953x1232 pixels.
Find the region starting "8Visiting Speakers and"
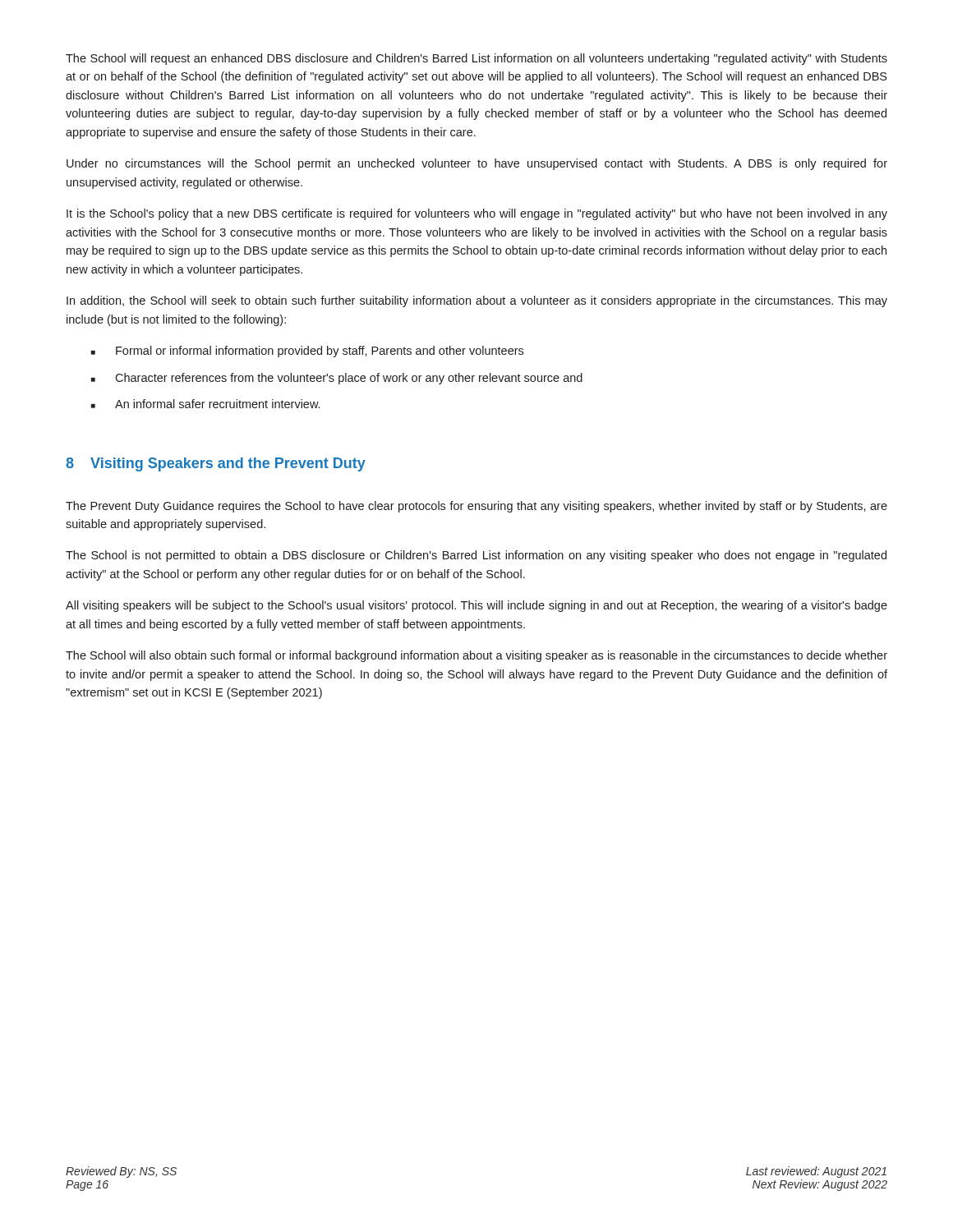coord(216,463)
